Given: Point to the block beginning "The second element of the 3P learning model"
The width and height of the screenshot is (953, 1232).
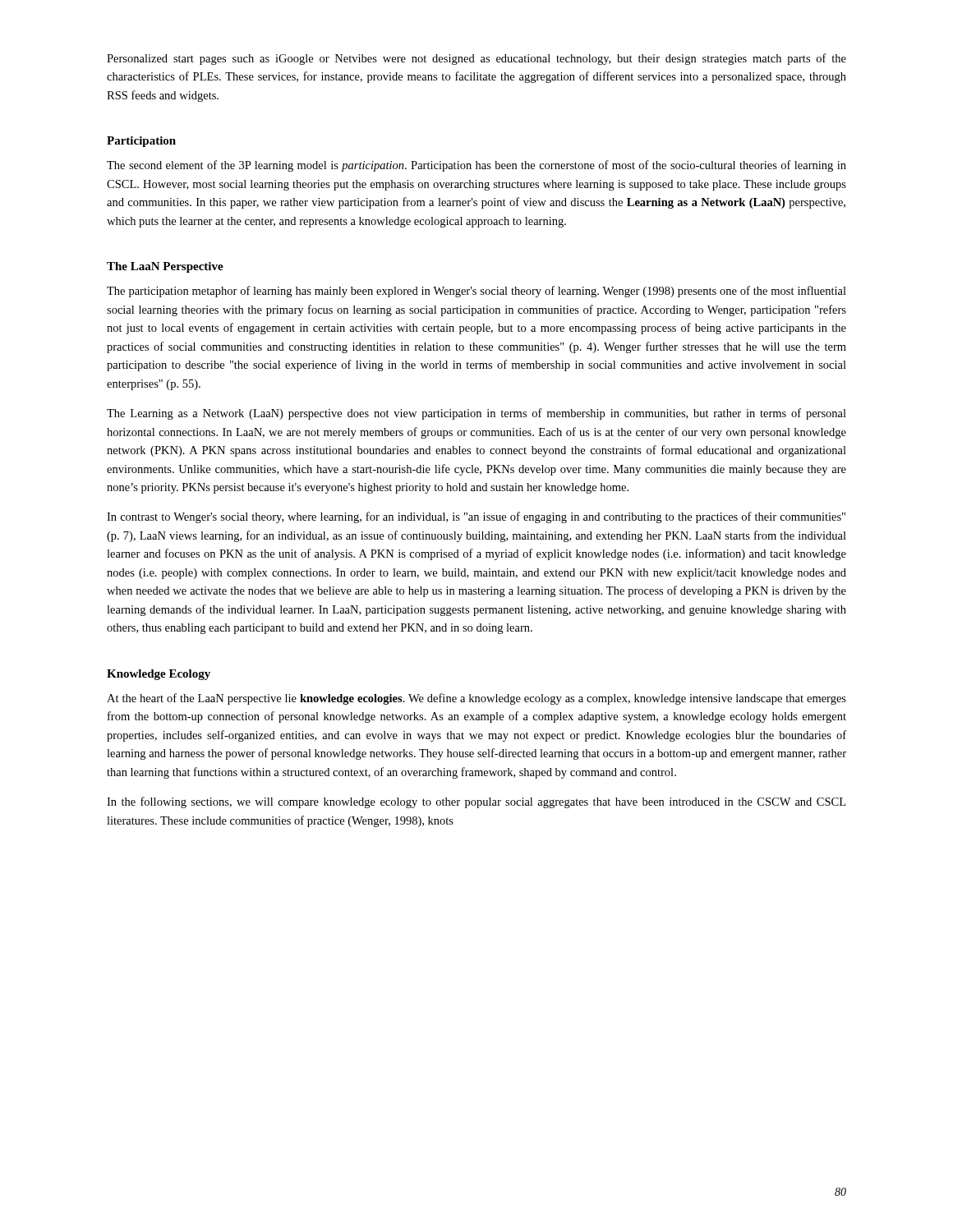Looking at the screenshot, I should tap(476, 193).
